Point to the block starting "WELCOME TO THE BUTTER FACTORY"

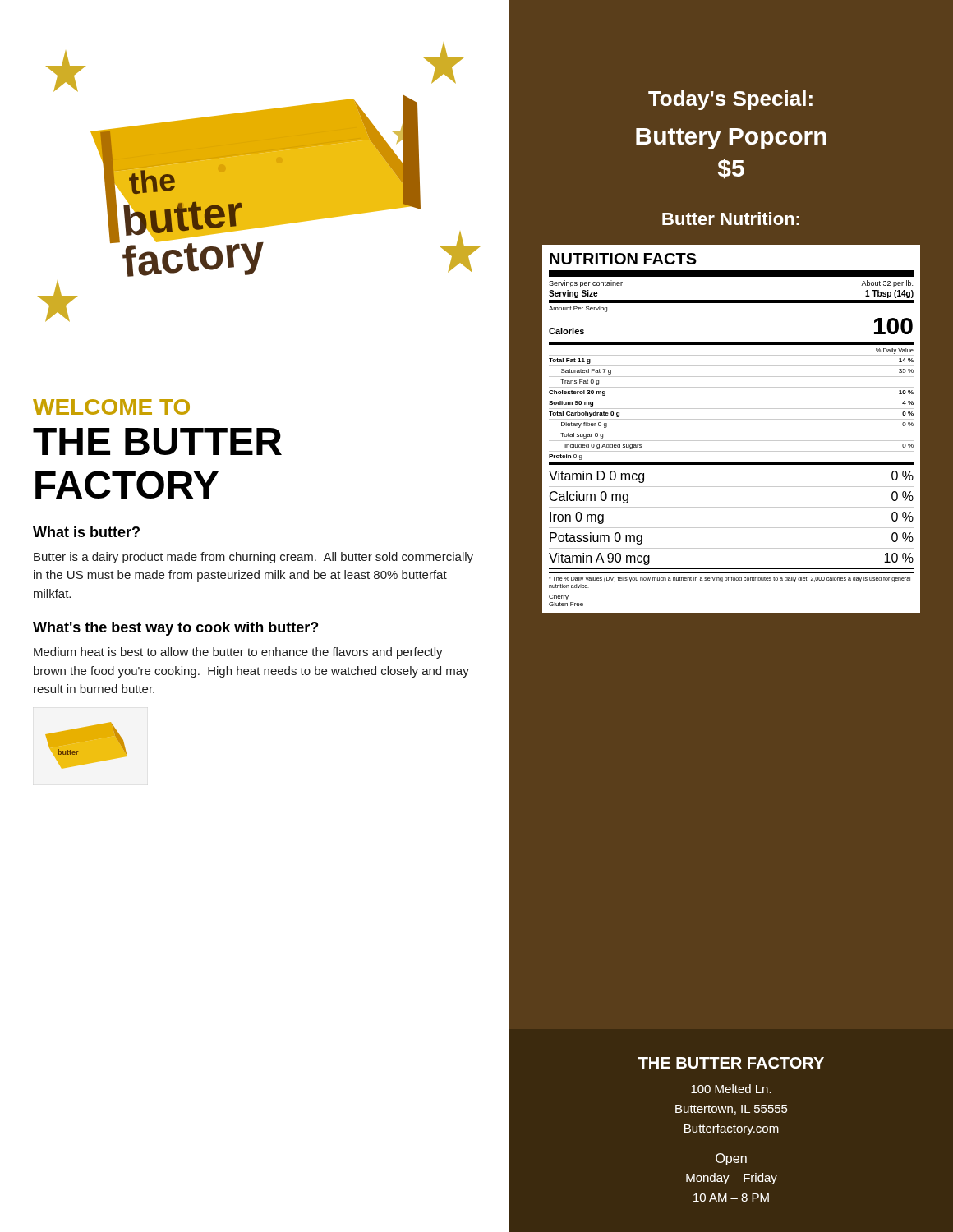tap(255, 451)
